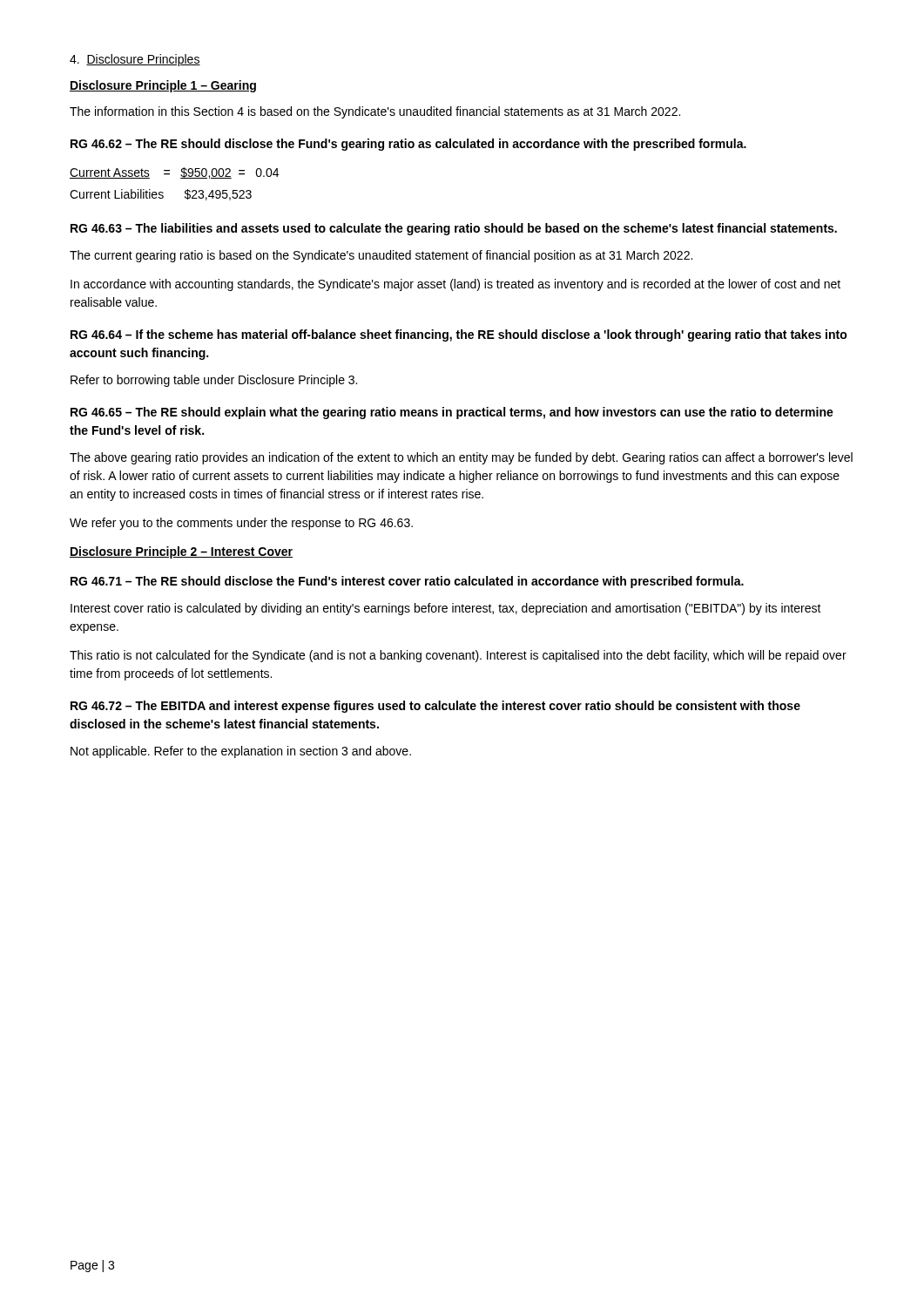Screen dimensions: 1307x924
Task: Find the block on this page that starts "RG 46.64 – If the"
Action: (458, 344)
